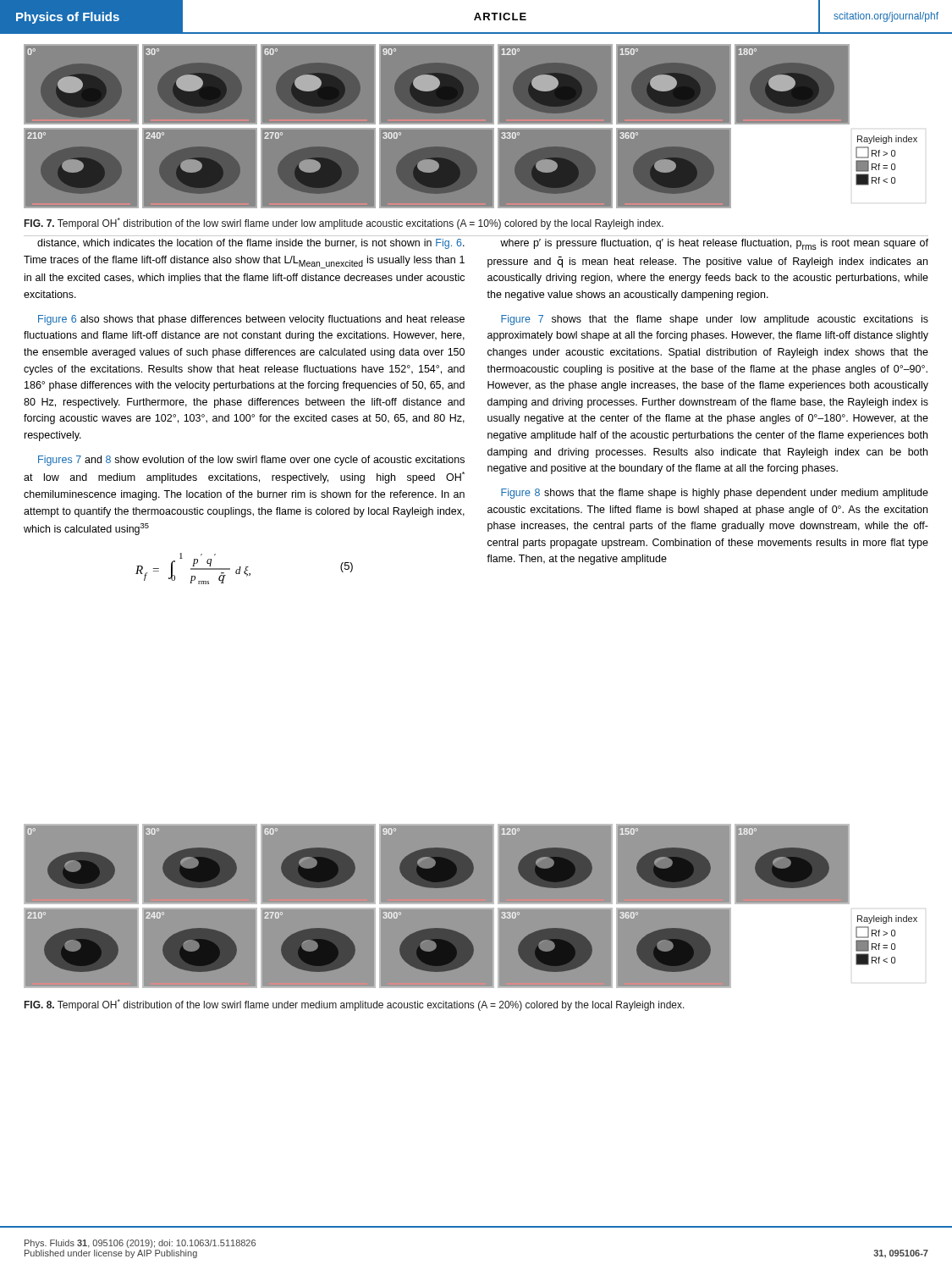Locate the text block that says "distance, which indicates the"
Screen dimensions: 1270x952
[x=244, y=269]
